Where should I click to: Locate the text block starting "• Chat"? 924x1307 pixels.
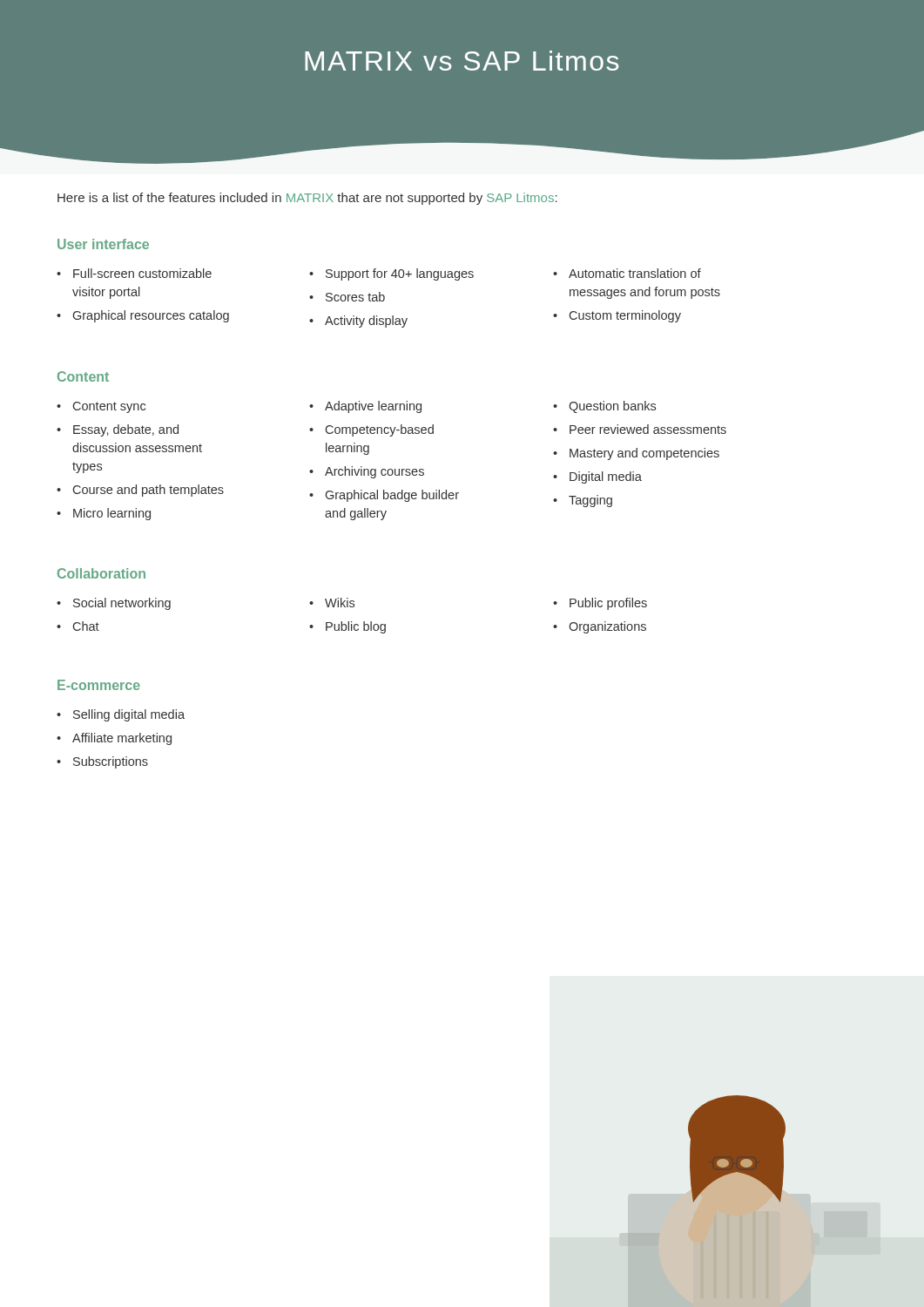click(78, 627)
